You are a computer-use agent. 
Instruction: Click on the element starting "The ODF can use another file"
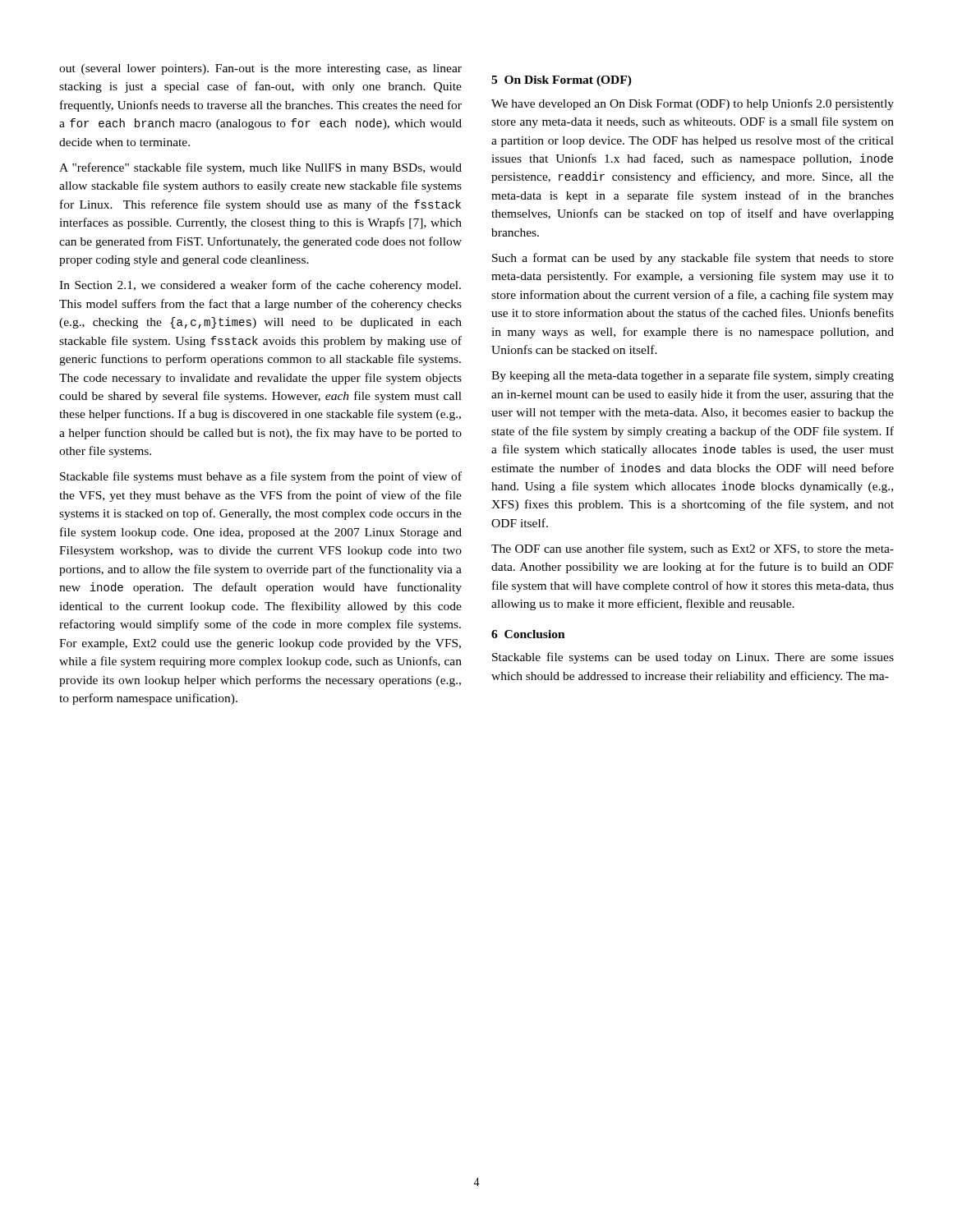pyautogui.click(x=693, y=576)
